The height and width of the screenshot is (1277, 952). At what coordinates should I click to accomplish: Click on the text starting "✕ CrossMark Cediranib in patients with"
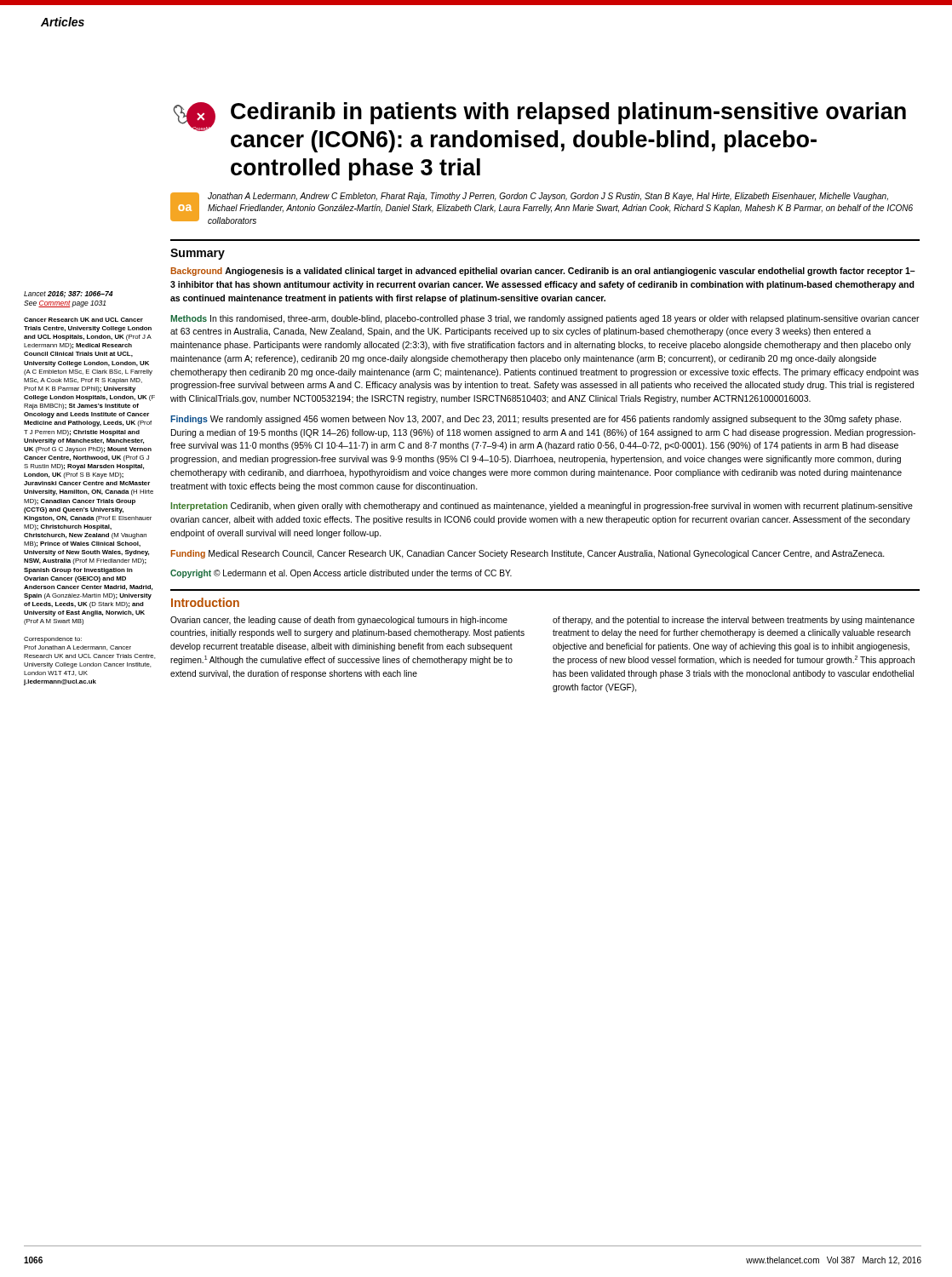(x=545, y=140)
